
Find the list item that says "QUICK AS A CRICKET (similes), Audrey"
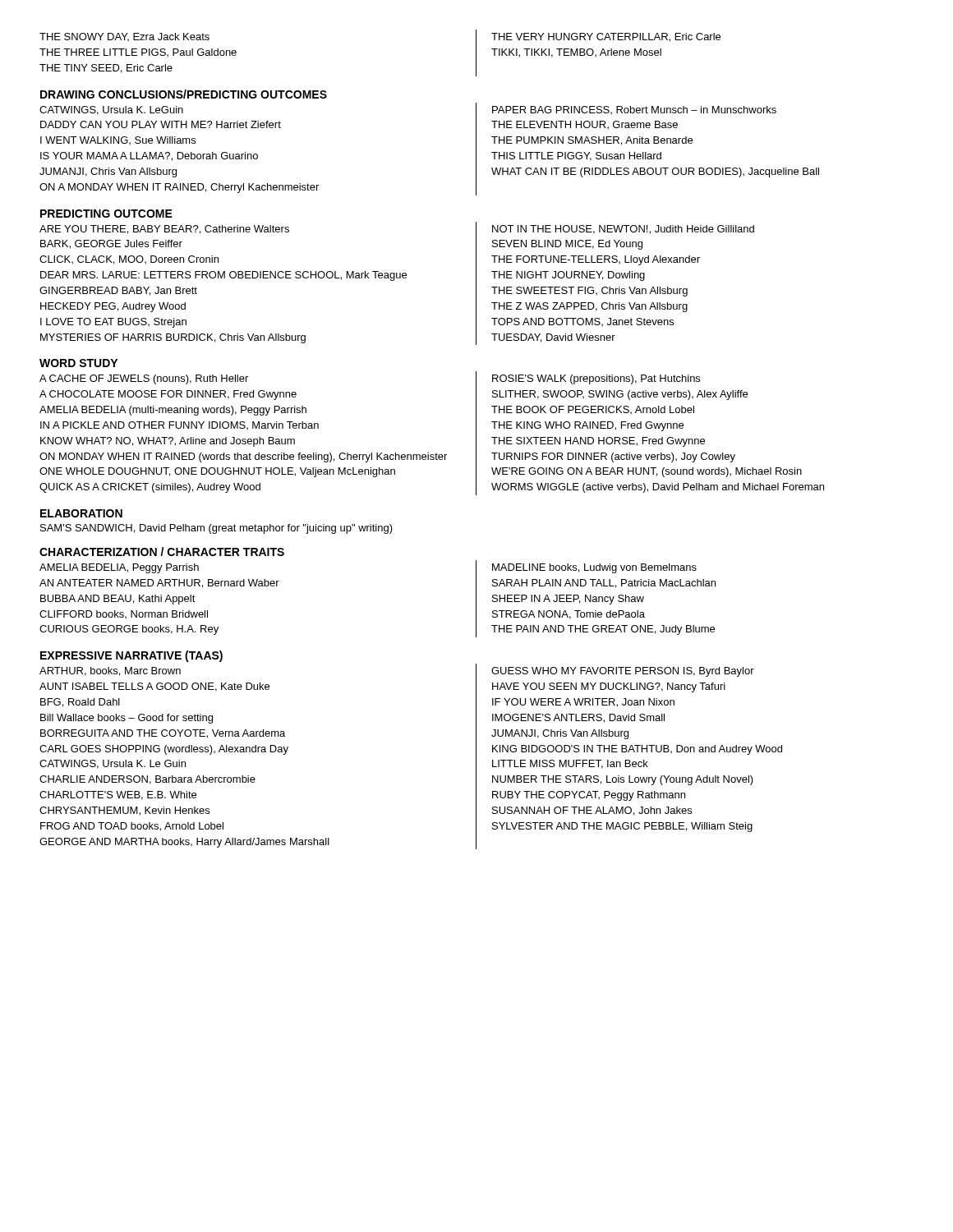pos(150,487)
